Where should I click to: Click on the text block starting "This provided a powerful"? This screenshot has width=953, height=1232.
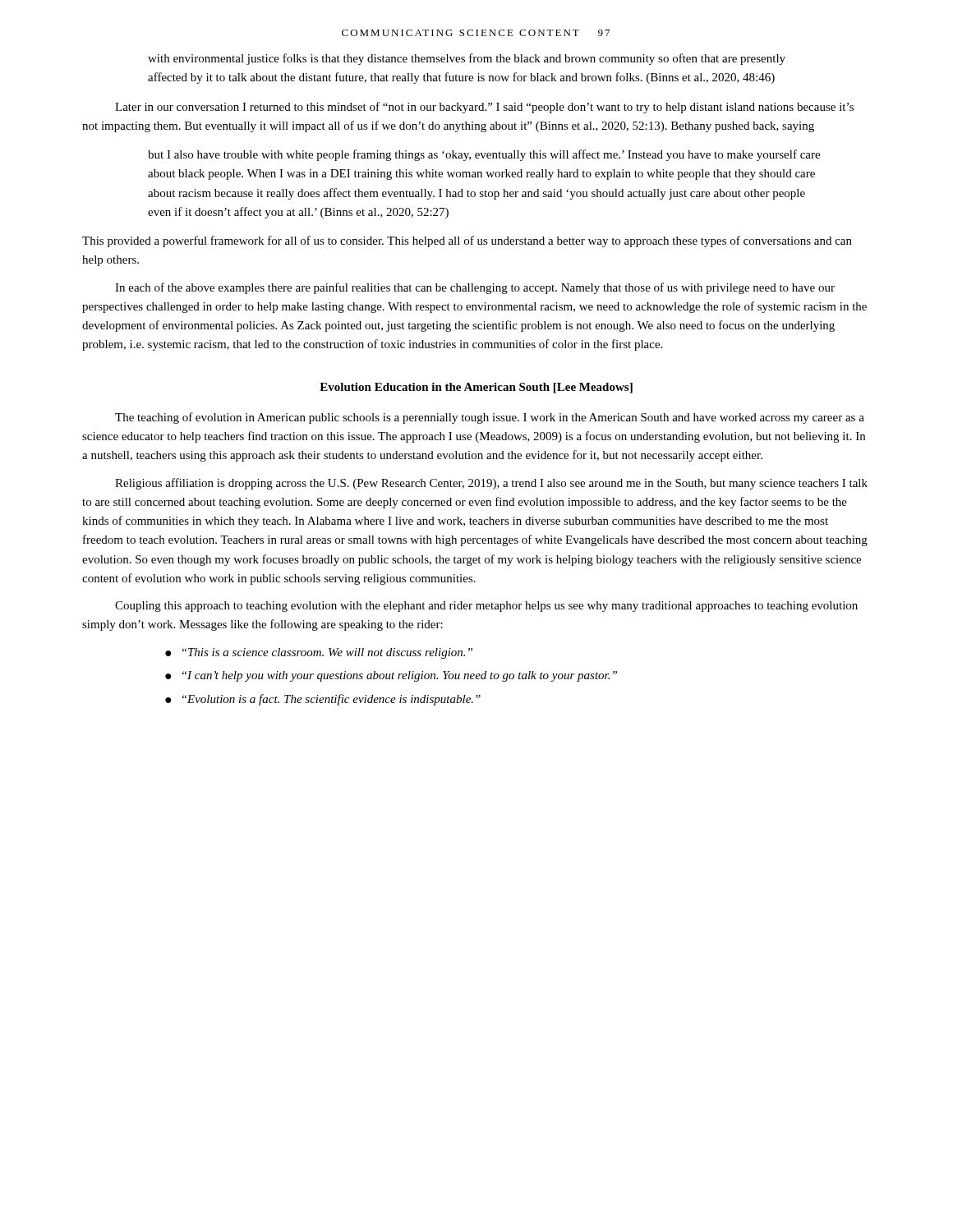pos(476,251)
